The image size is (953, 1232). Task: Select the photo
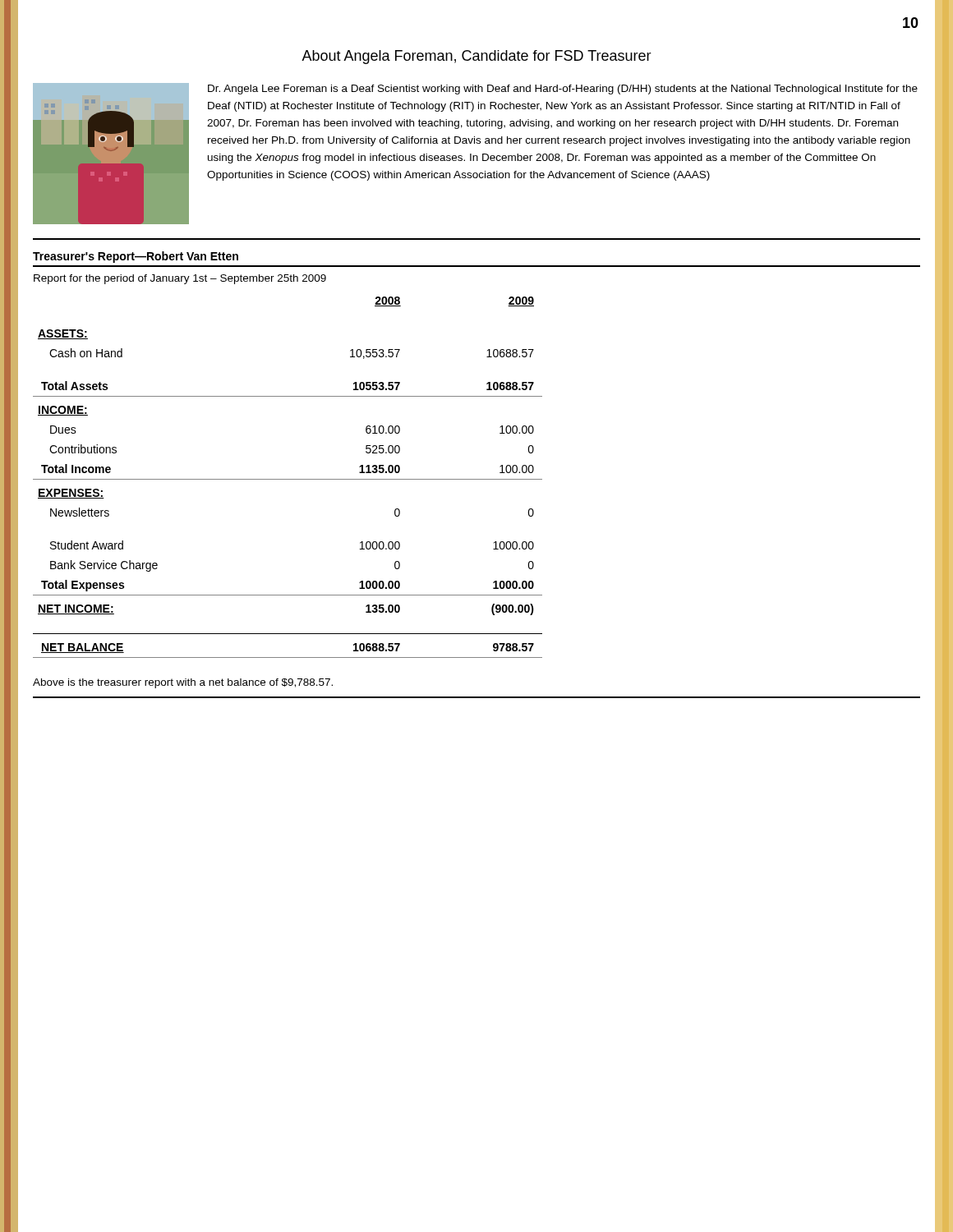point(111,155)
